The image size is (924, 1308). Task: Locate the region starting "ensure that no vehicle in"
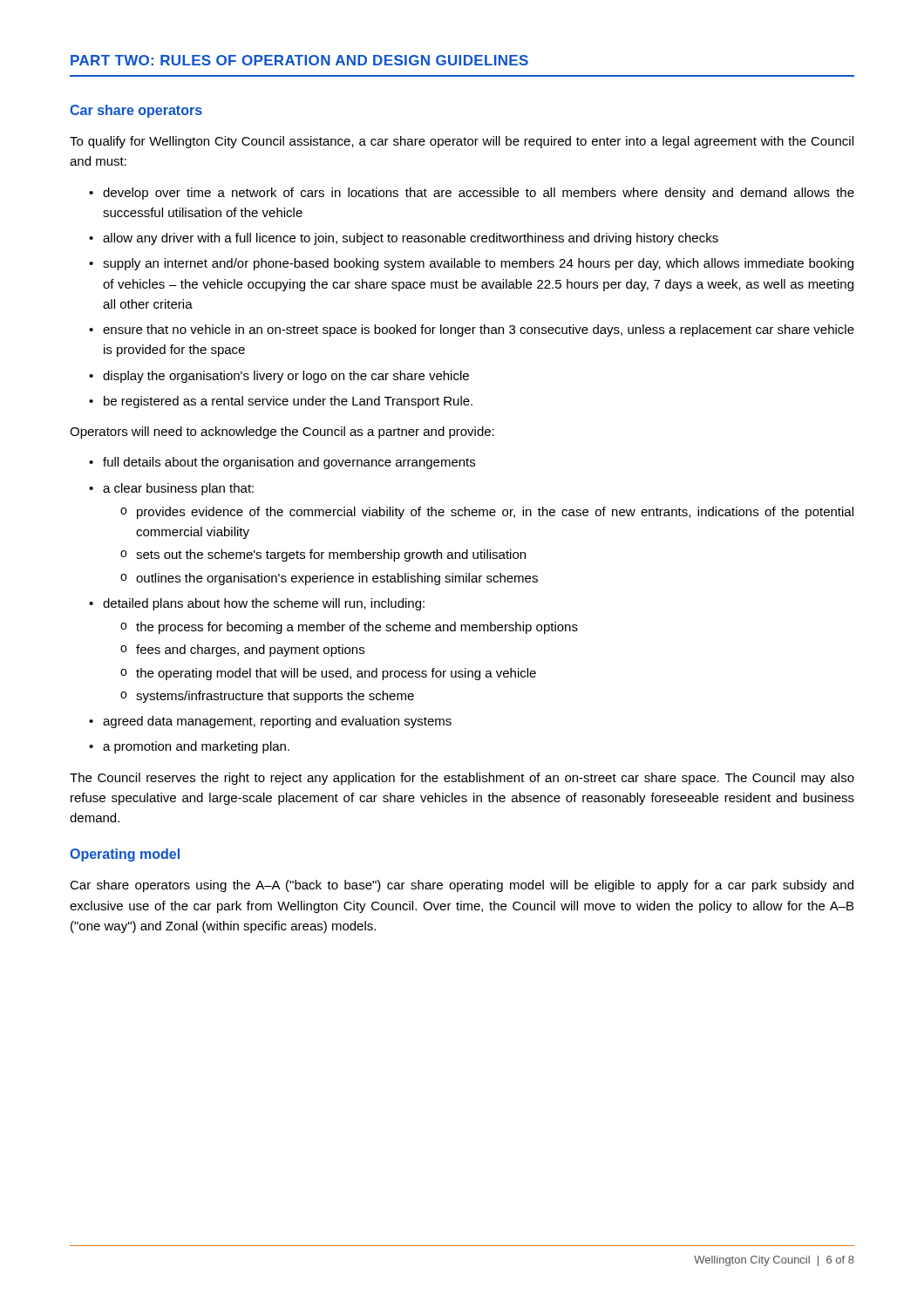[479, 339]
